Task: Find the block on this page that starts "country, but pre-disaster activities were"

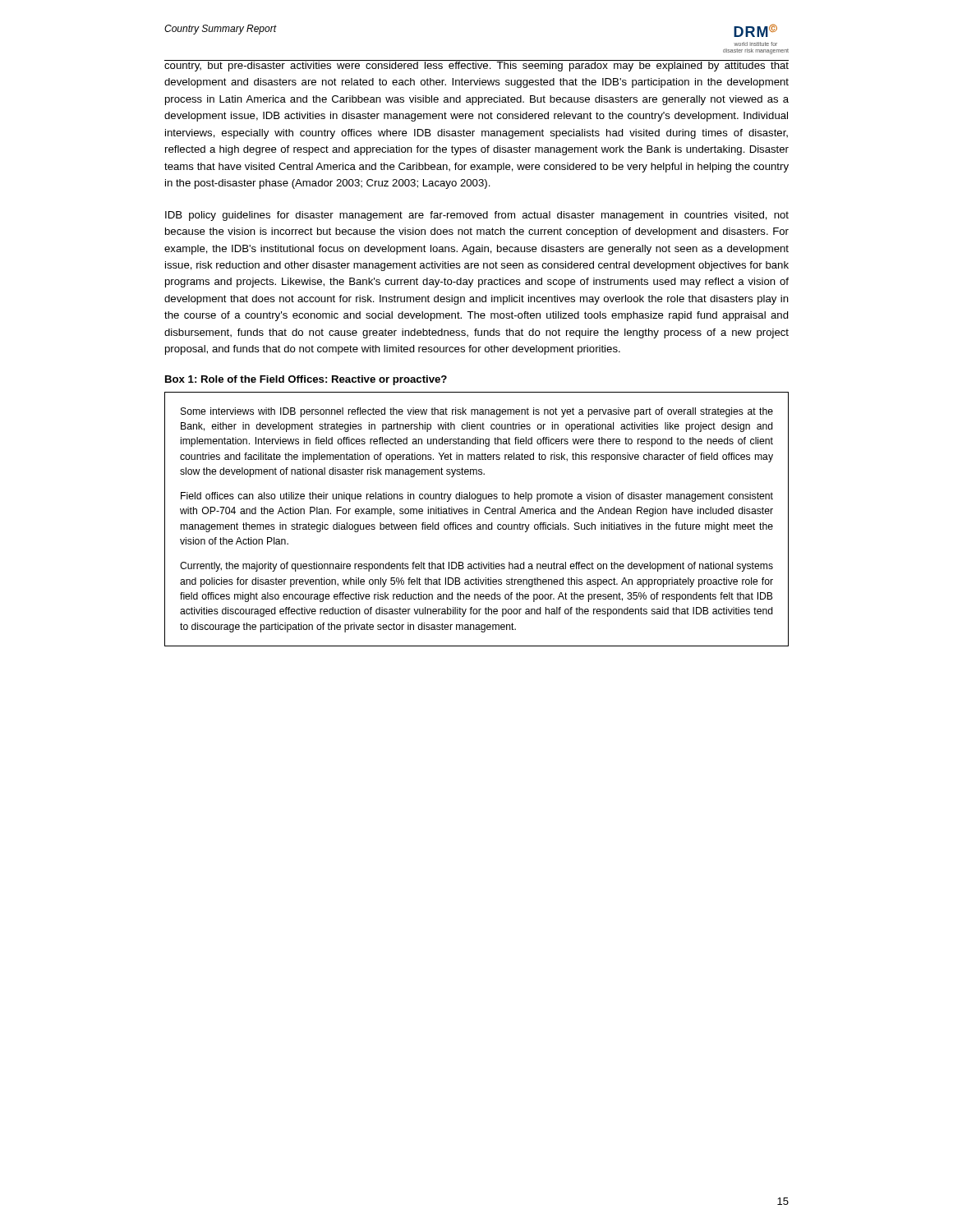Action: point(476,124)
